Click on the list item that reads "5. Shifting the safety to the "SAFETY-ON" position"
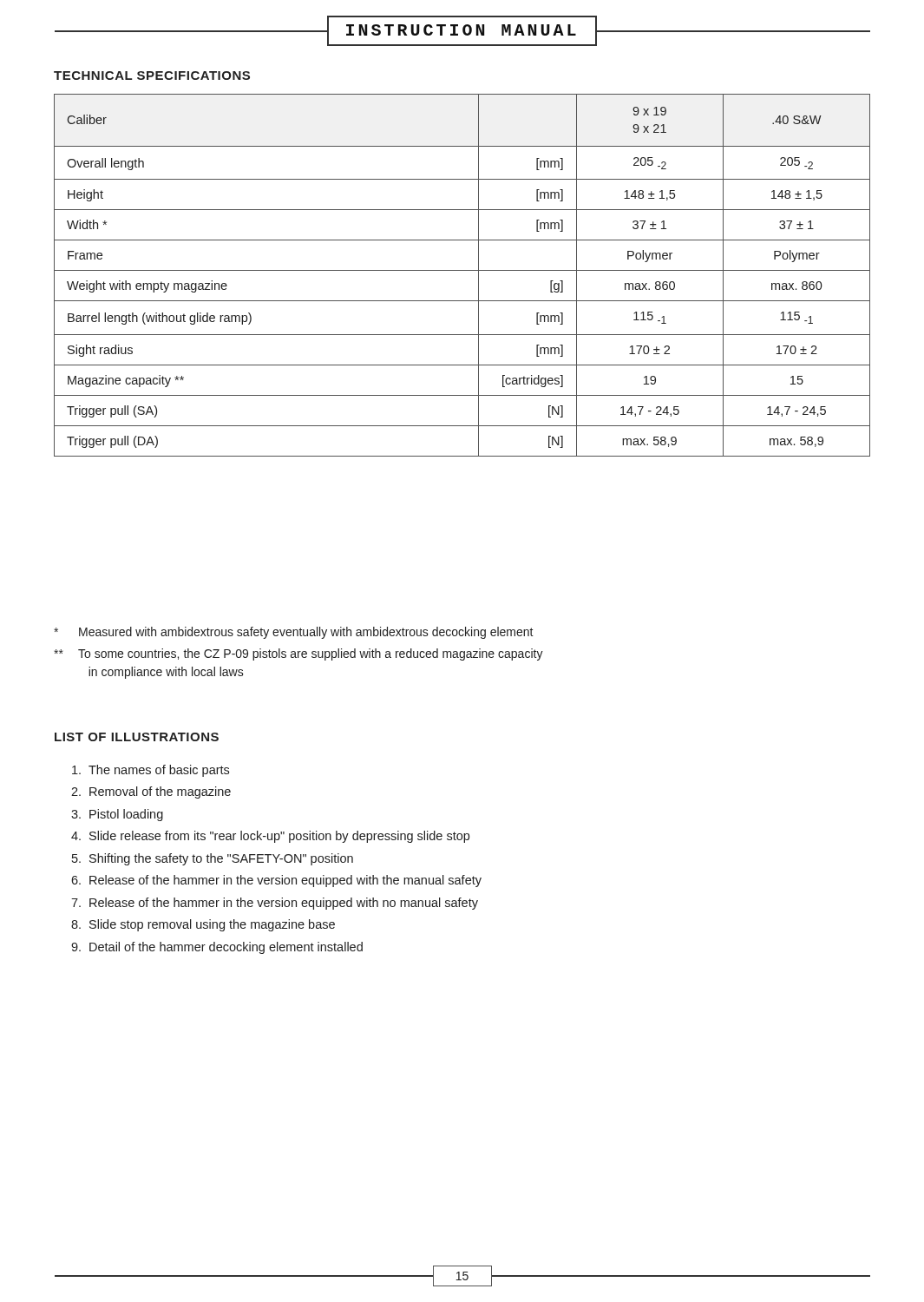 point(204,859)
